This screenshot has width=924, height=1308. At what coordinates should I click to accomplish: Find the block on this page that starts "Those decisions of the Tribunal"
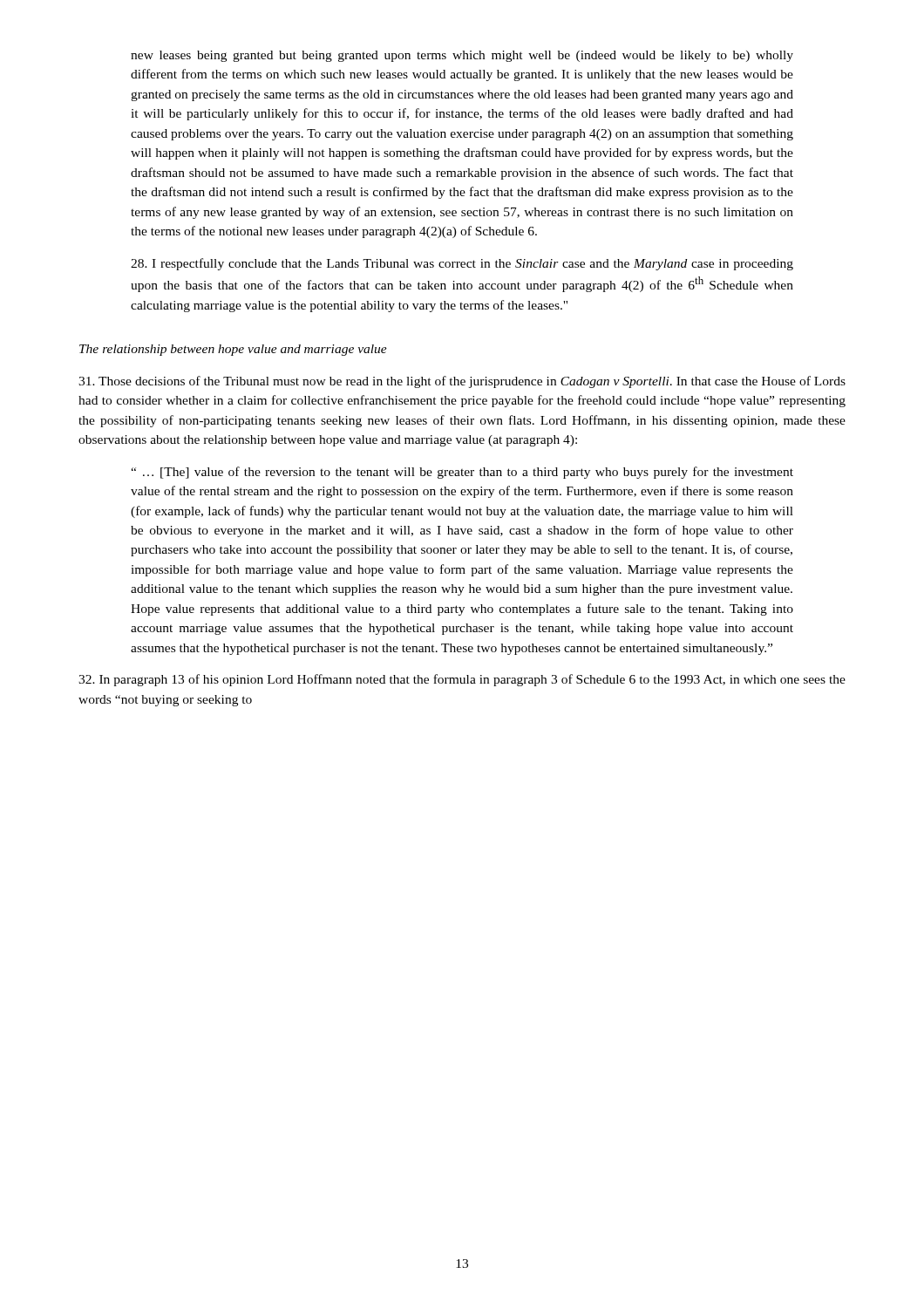[x=462, y=410]
